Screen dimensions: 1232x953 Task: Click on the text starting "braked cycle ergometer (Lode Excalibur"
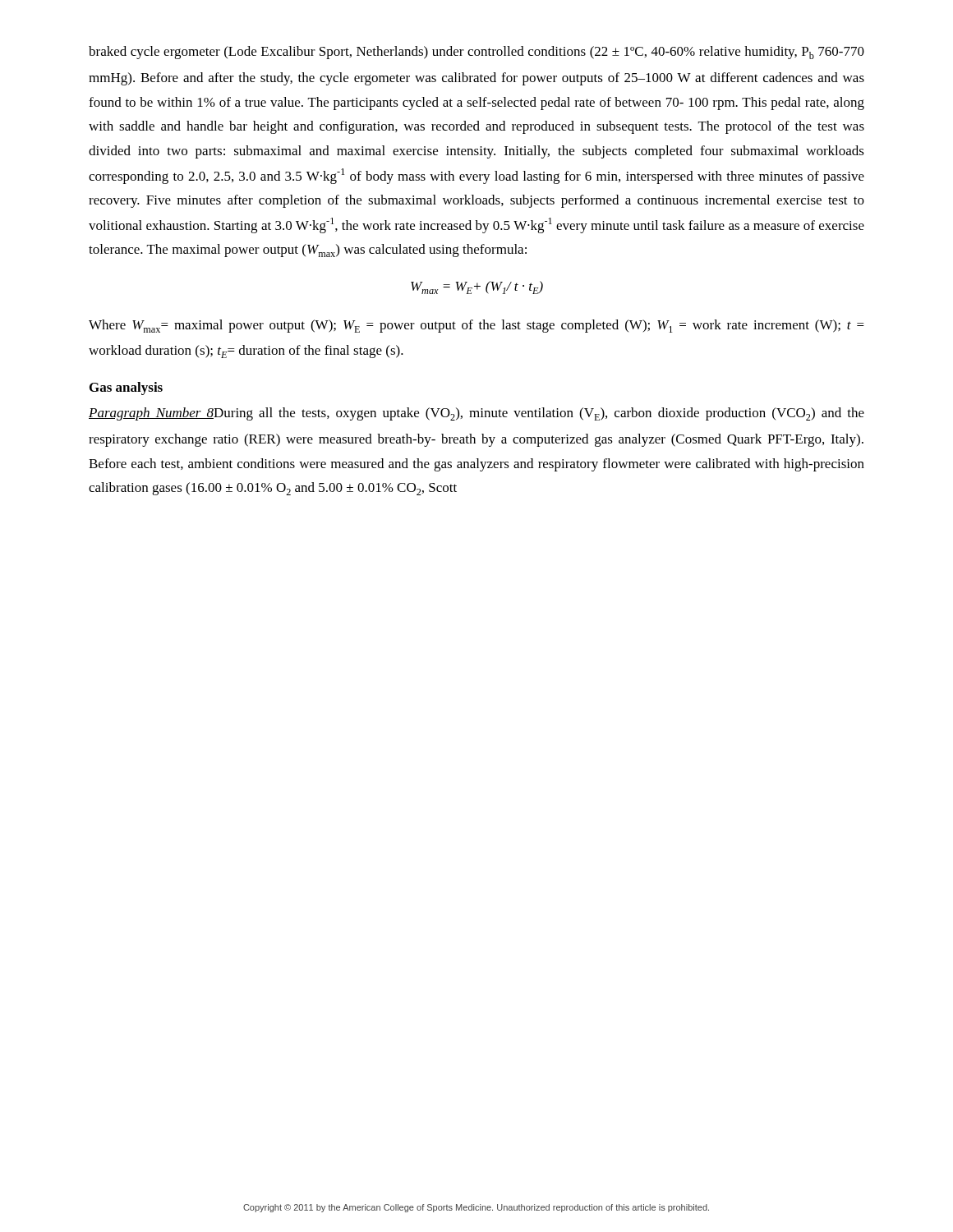click(476, 152)
